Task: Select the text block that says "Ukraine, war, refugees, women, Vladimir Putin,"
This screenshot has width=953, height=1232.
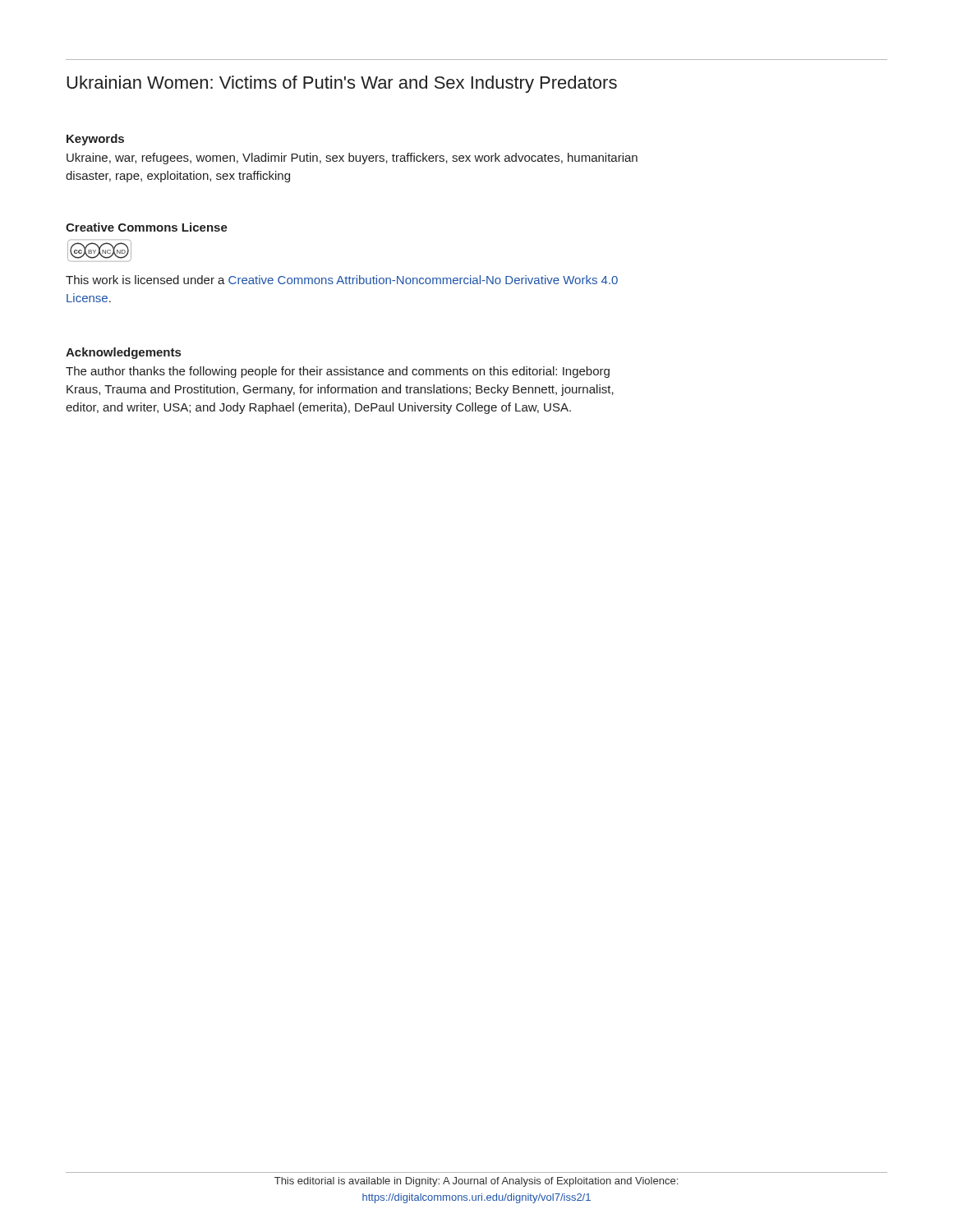Action: coord(476,167)
